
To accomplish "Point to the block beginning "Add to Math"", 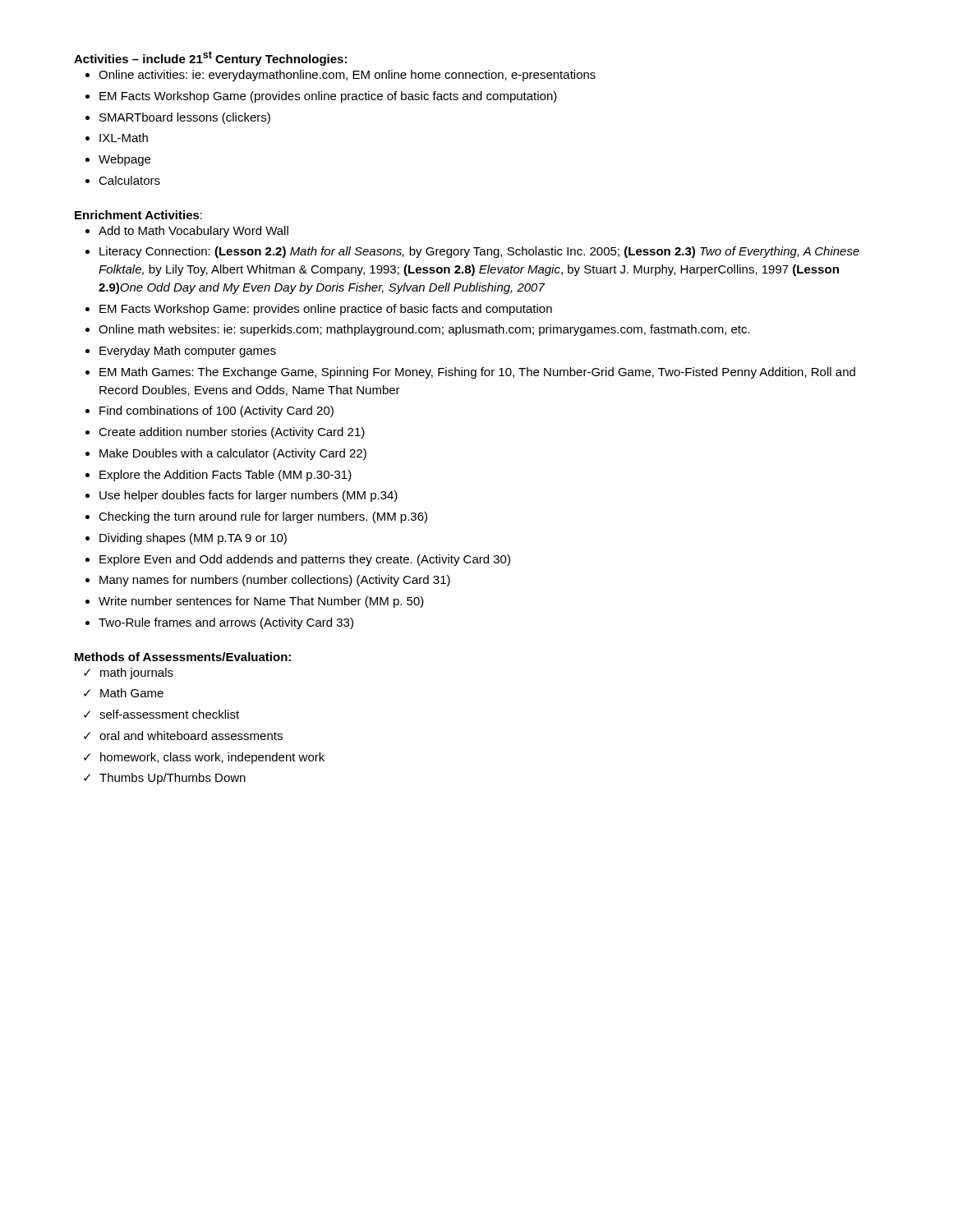I will click(x=194, y=230).
